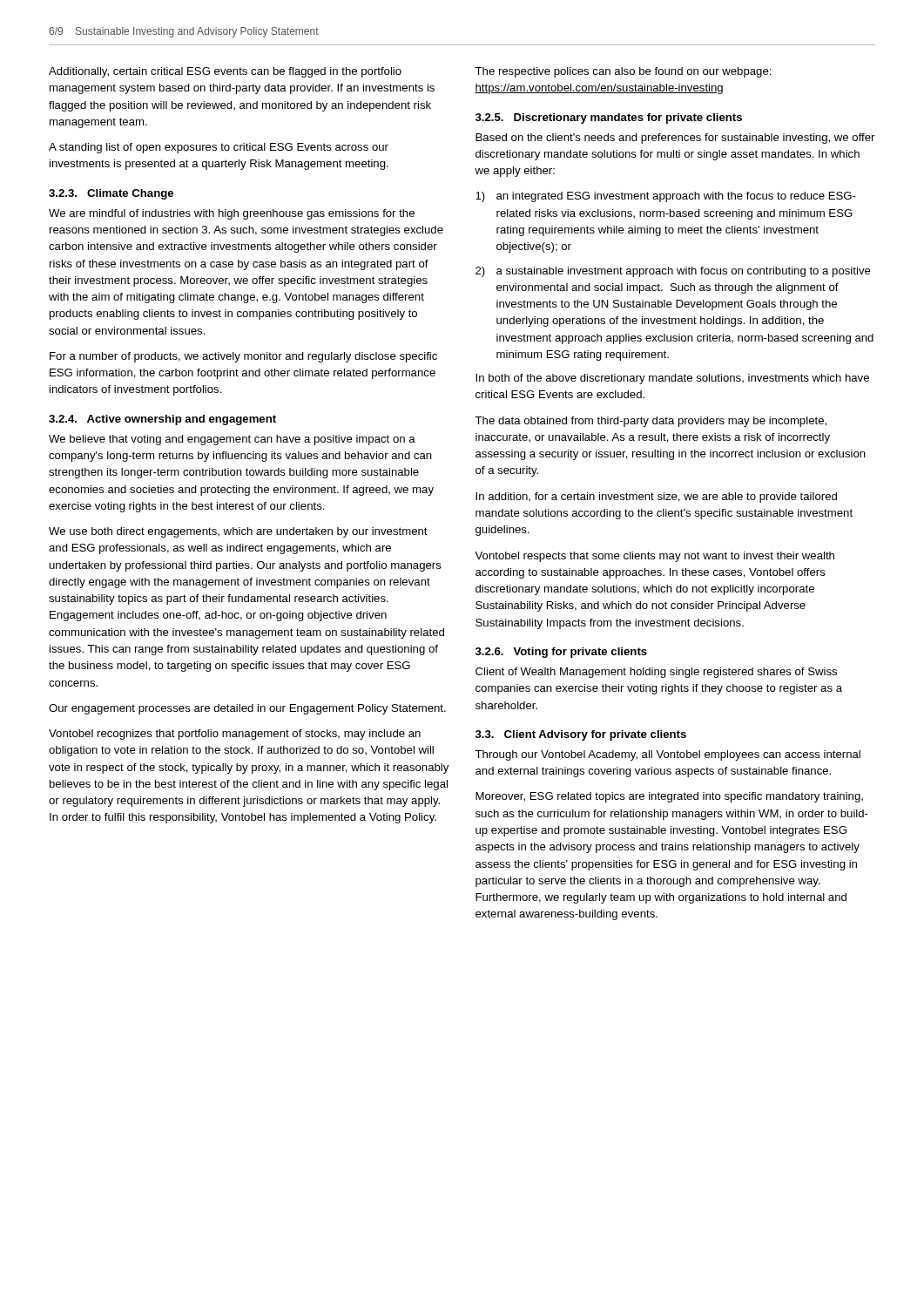Point to the block beginning "Vontobel recognizes that portfolio management of stocks,"
924x1307 pixels.
pyautogui.click(x=249, y=775)
